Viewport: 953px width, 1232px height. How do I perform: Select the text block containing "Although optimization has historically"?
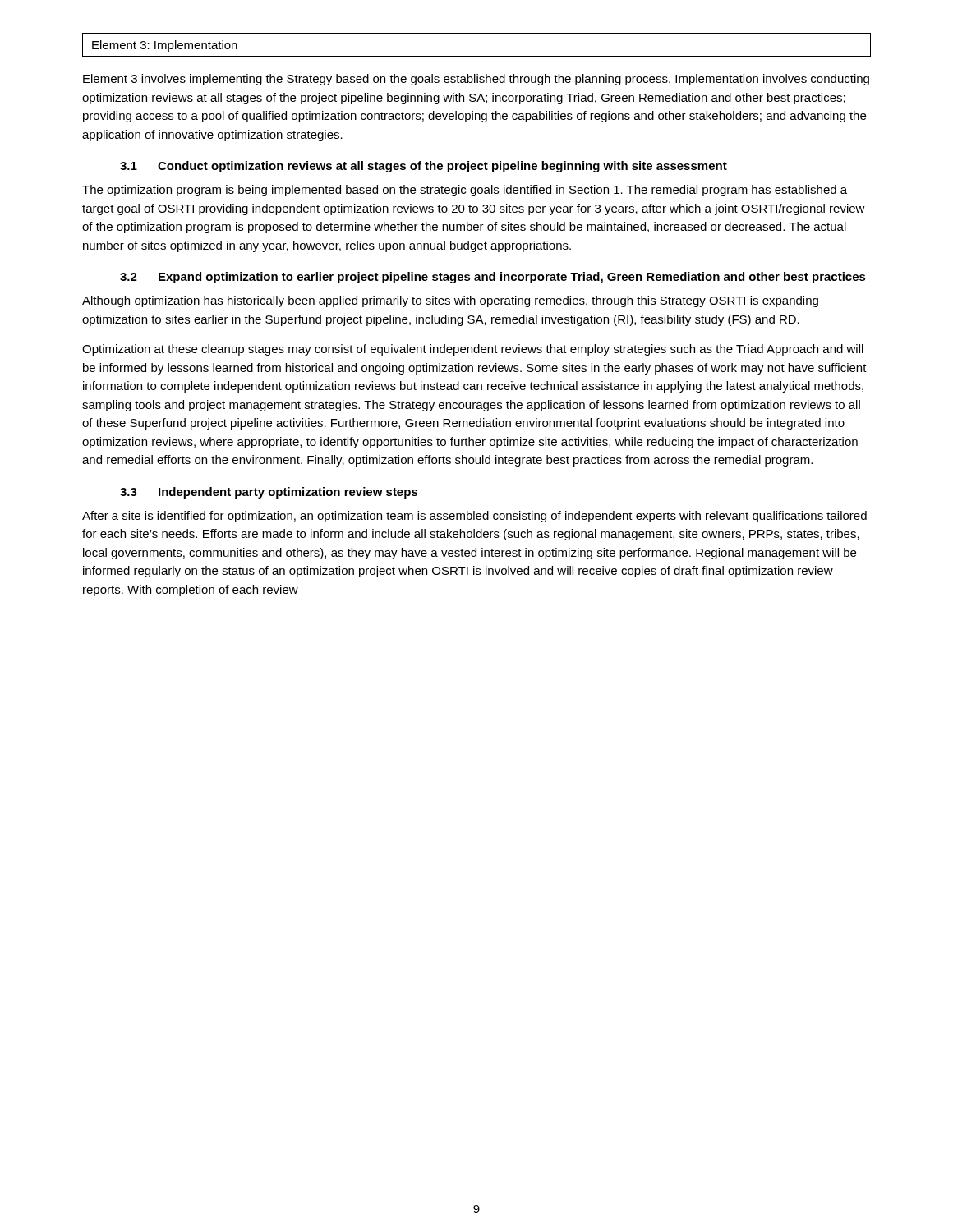[x=451, y=309]
